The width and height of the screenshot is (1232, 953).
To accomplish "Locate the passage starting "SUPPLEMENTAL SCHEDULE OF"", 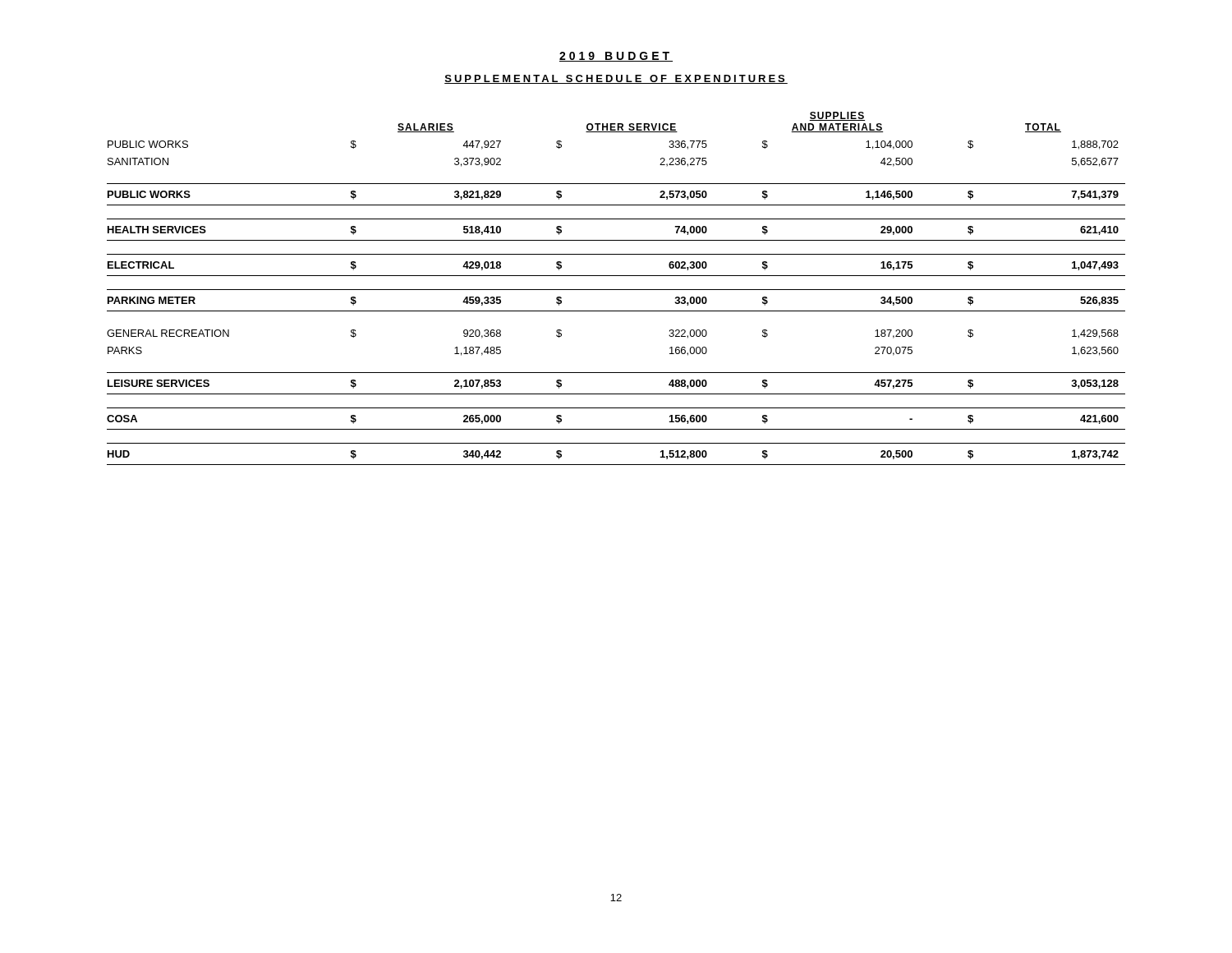I will [616, 78].
